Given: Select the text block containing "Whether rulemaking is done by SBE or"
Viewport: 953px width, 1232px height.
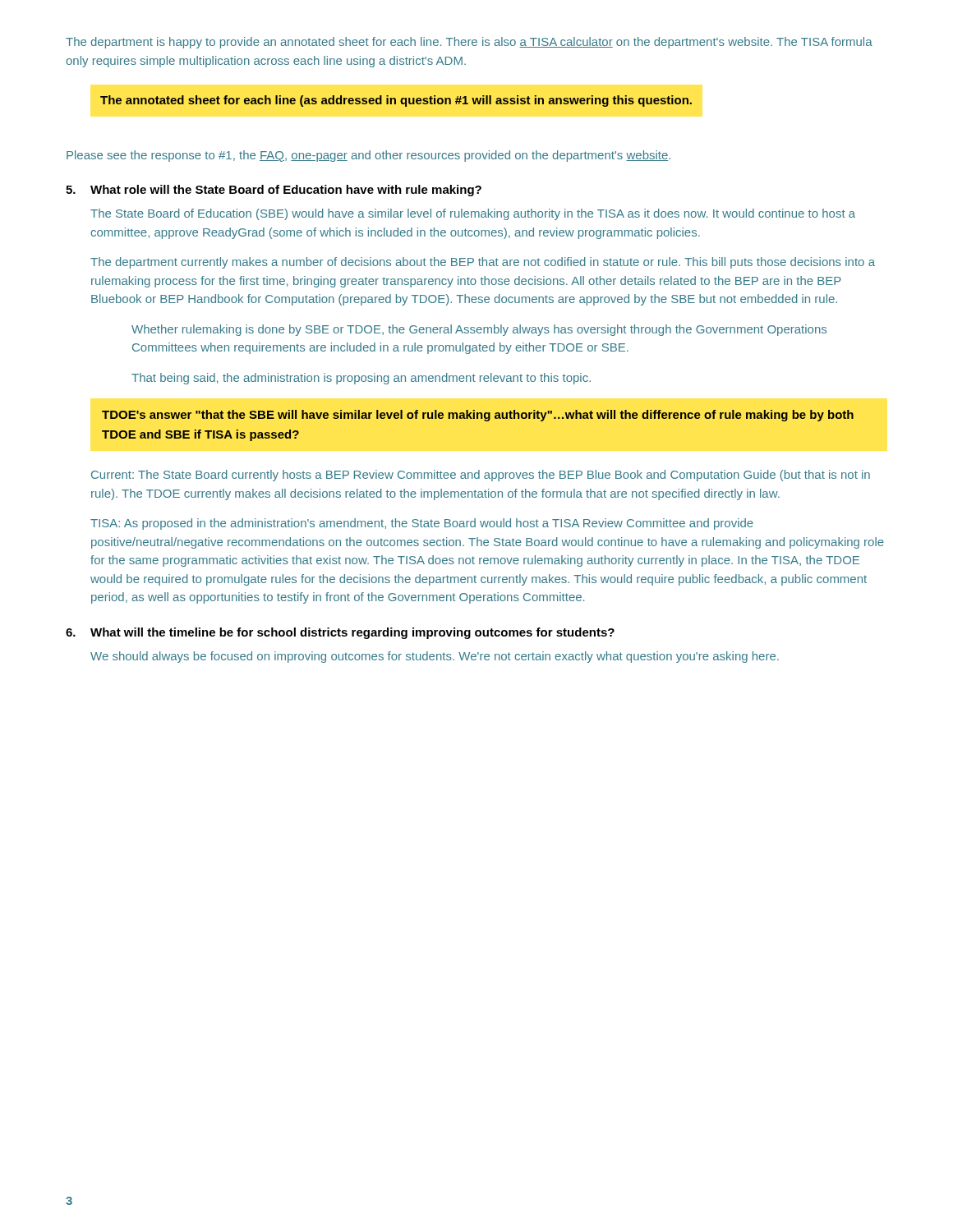Looking at the screenshot, I should [x=509, y=338].
